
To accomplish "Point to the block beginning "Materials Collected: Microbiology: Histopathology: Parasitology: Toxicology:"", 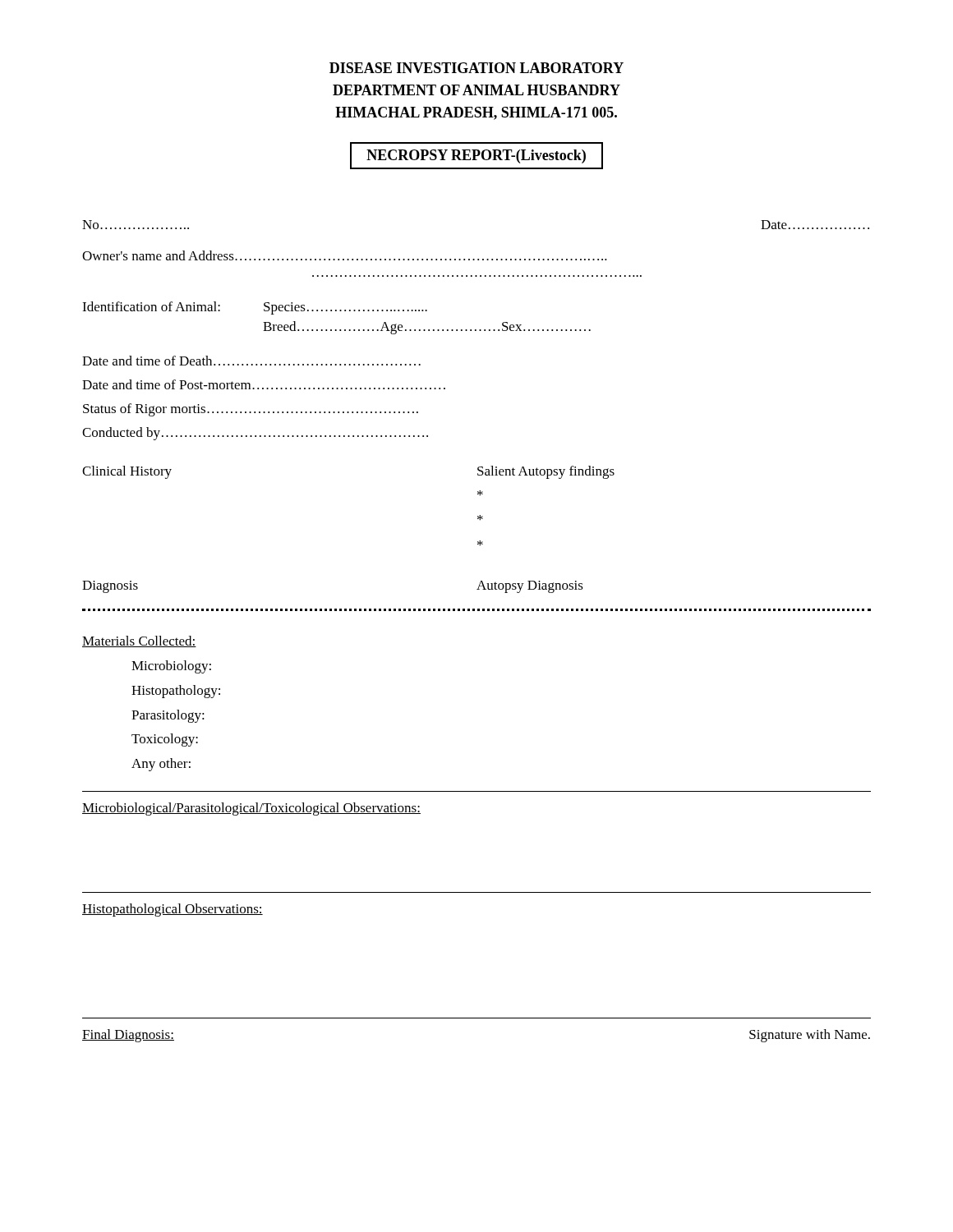I will click(x=139, y=641).
